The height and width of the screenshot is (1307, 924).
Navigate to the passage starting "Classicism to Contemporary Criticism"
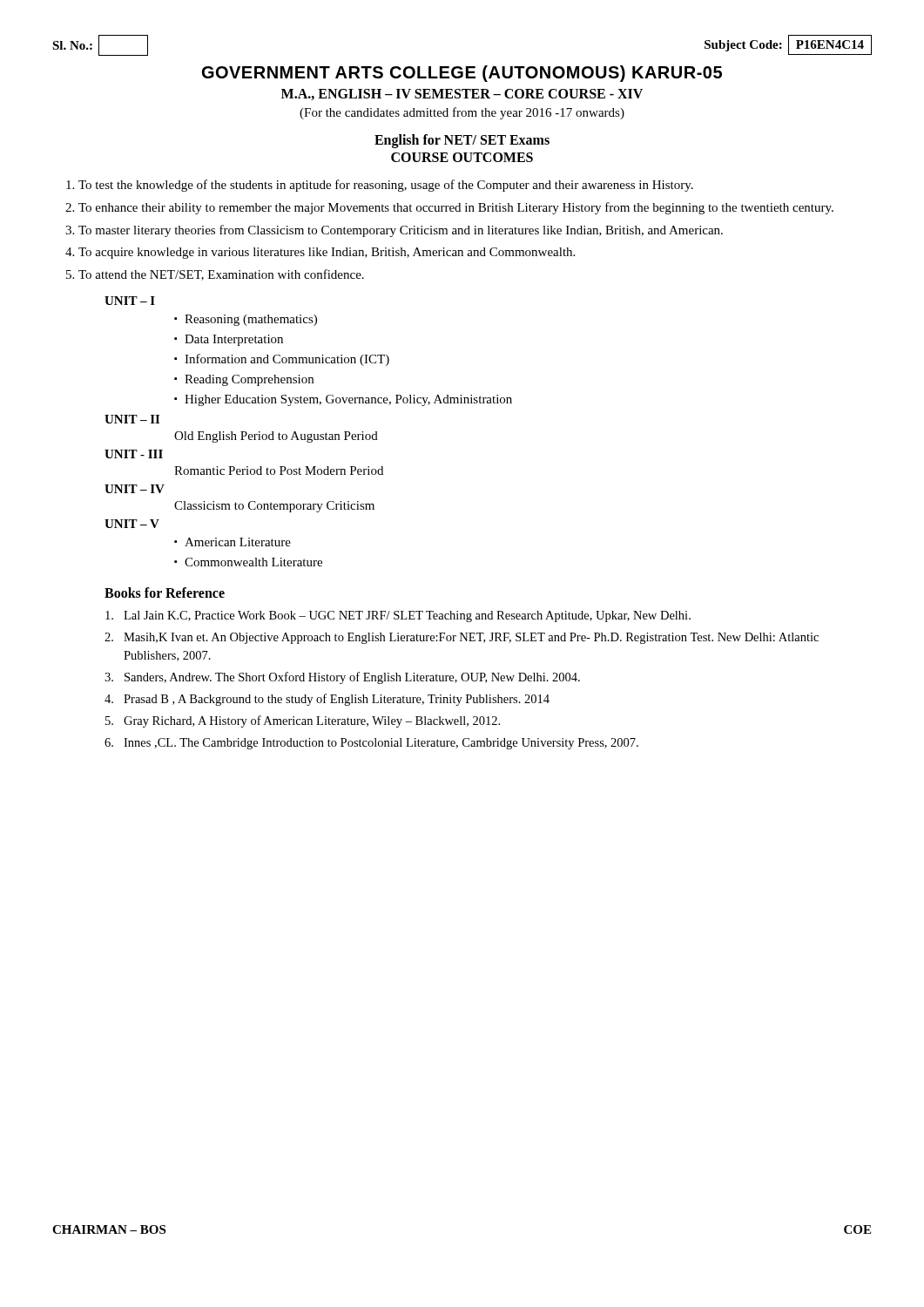coord(275,505)
